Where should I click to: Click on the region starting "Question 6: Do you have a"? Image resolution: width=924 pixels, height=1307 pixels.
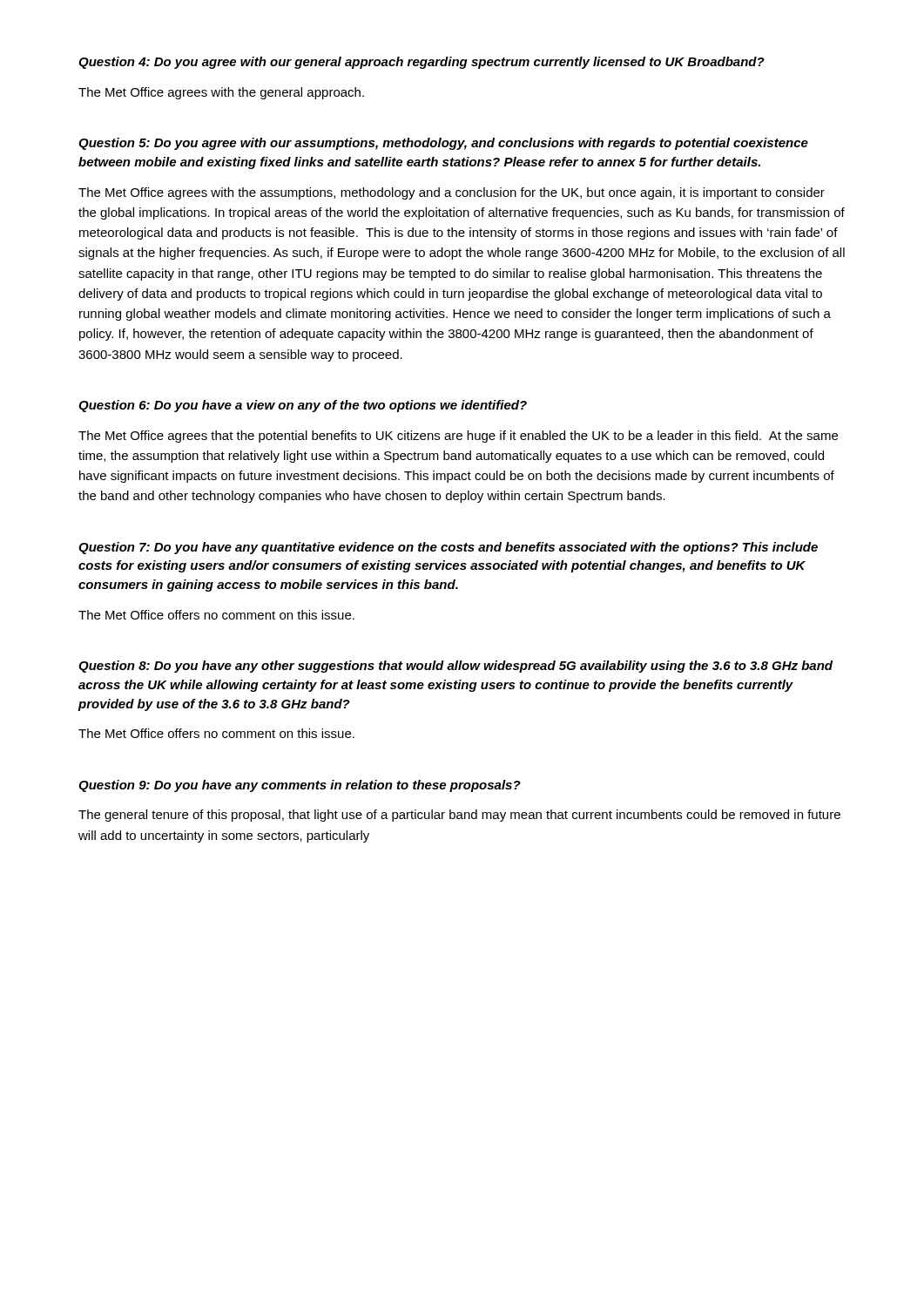[303, 405]
